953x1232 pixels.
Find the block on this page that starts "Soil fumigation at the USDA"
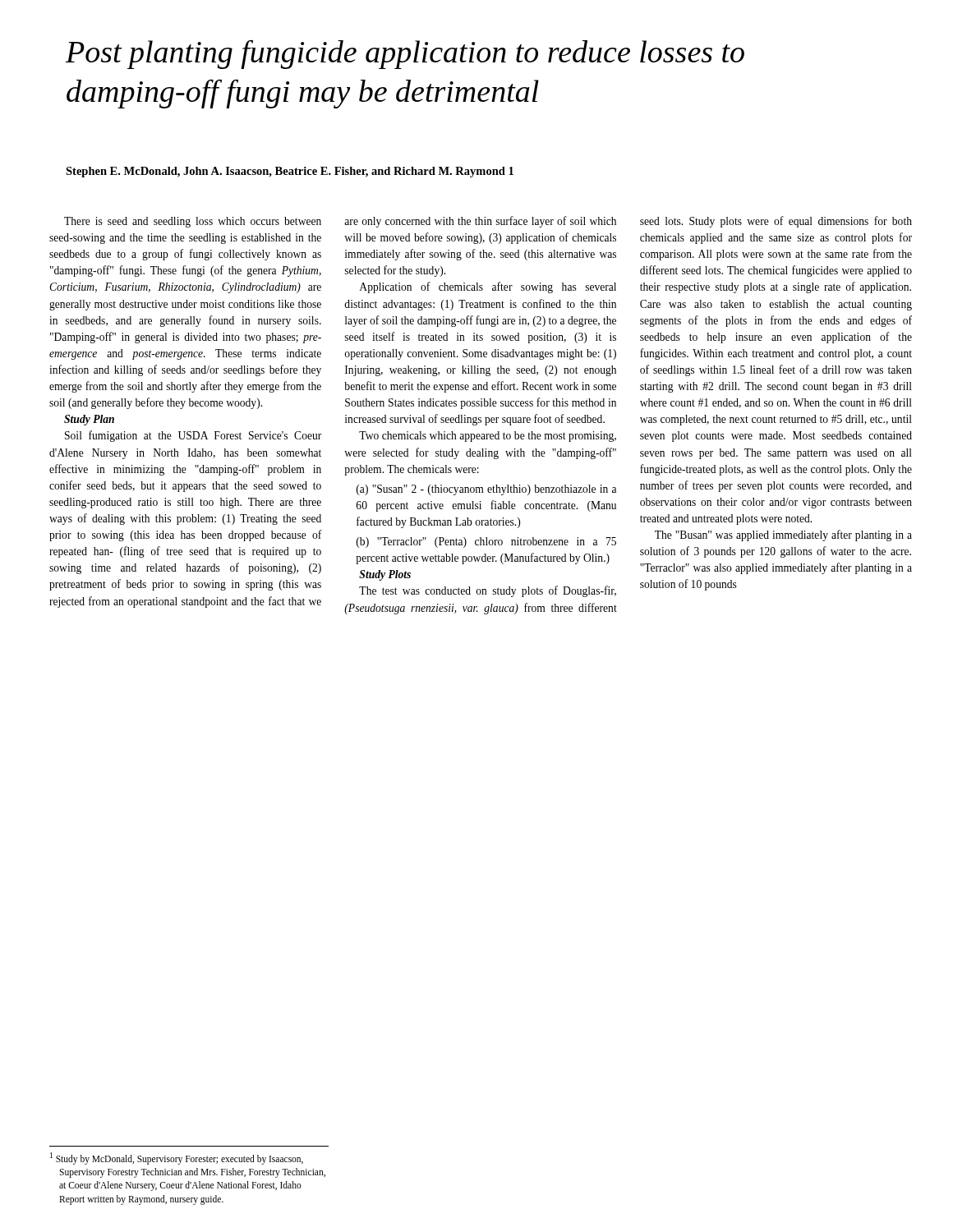tap(197, 221)
